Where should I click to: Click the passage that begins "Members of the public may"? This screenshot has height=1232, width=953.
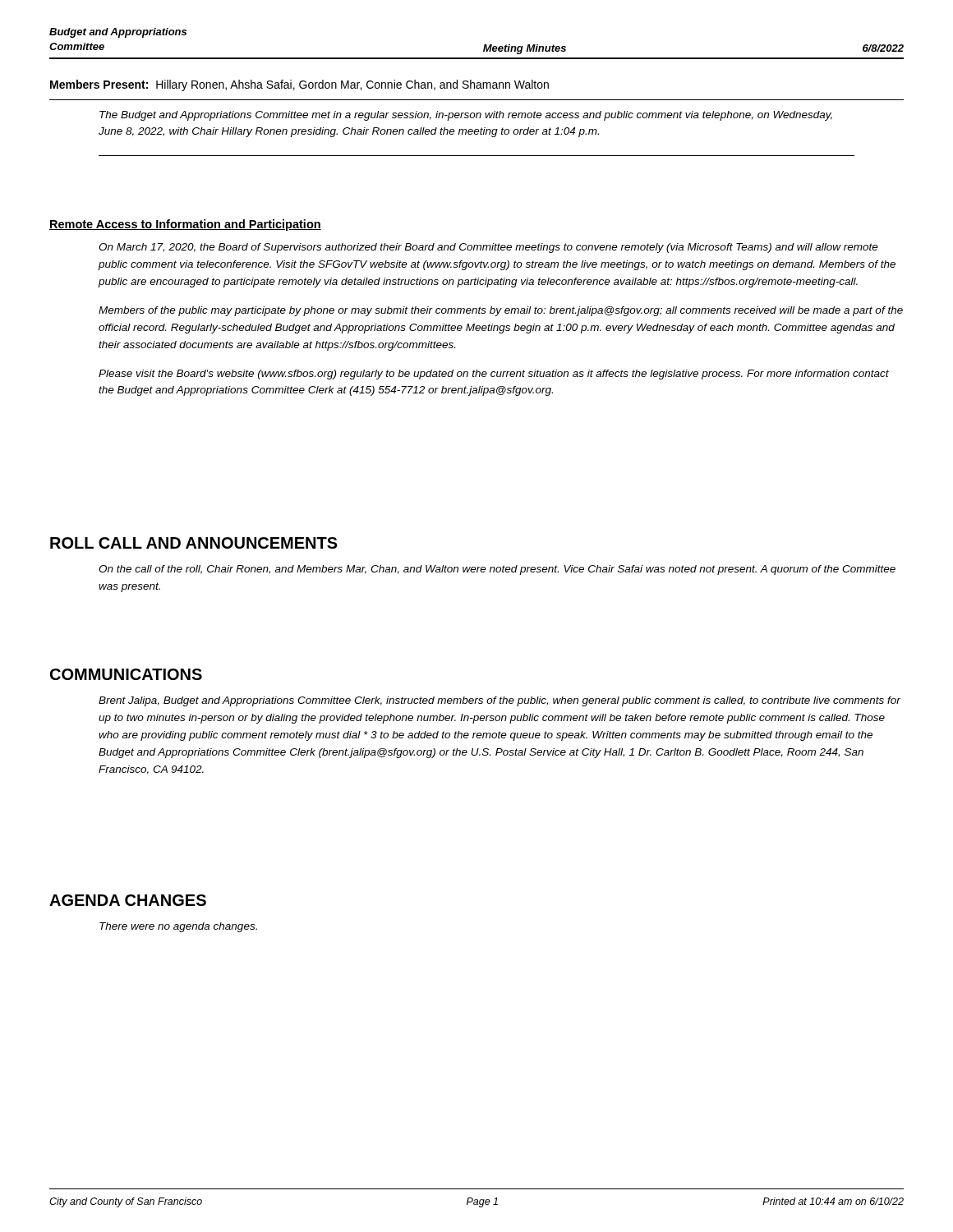pos(501,328)
